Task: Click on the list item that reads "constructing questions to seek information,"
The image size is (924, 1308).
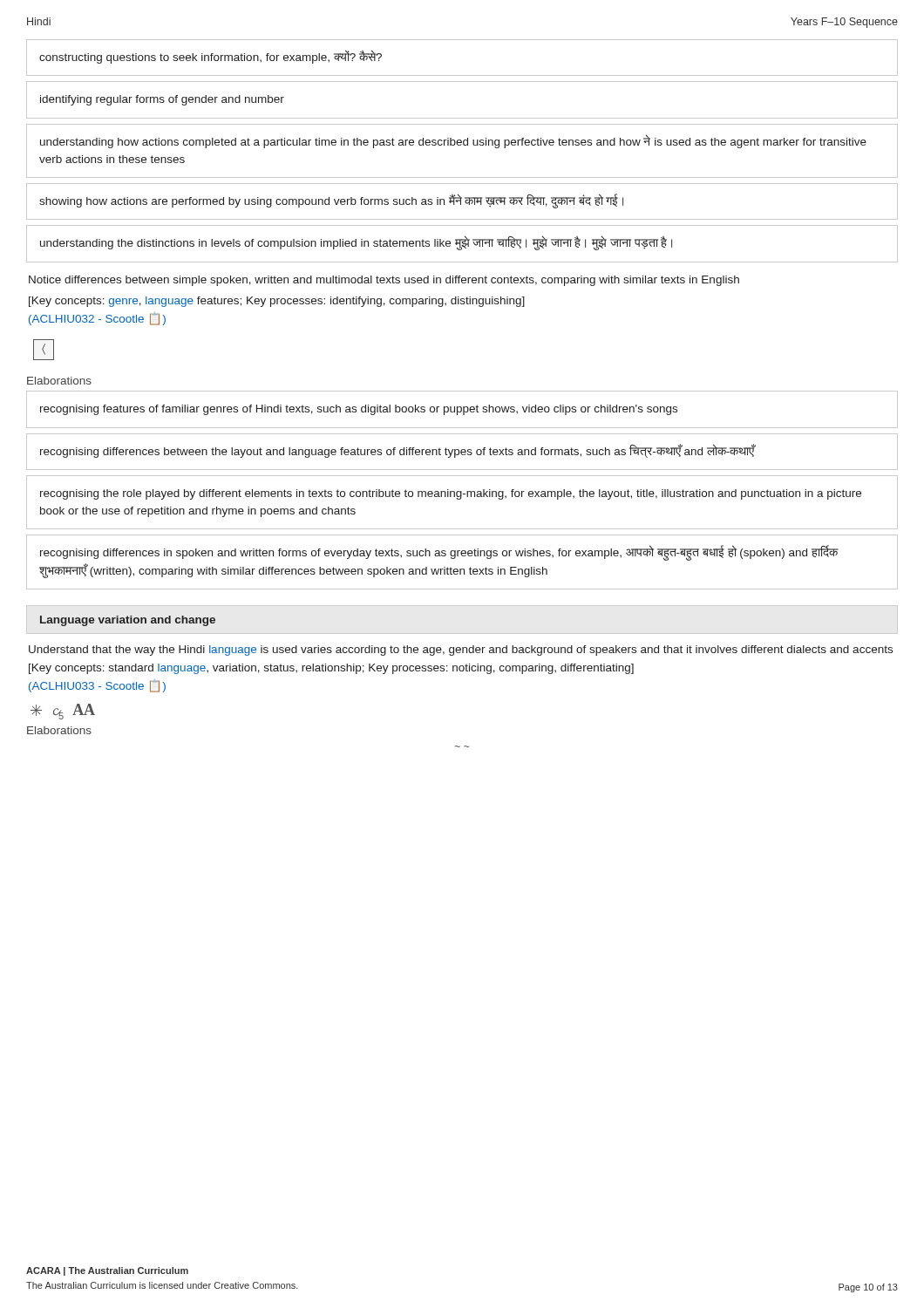Action: (211, 57)
